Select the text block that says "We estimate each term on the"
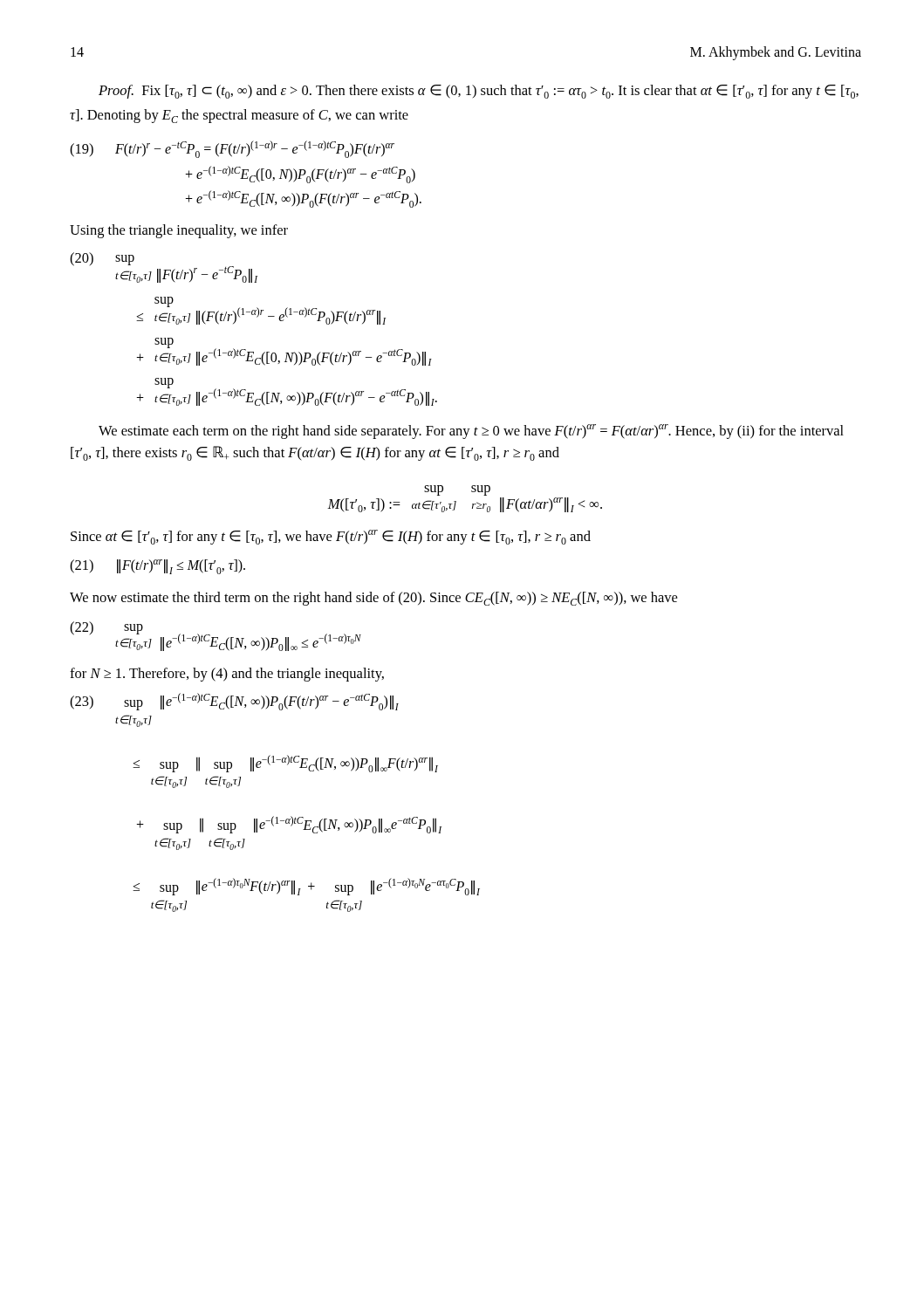Viewport: 924px width, 1309px height. [465, 442]
